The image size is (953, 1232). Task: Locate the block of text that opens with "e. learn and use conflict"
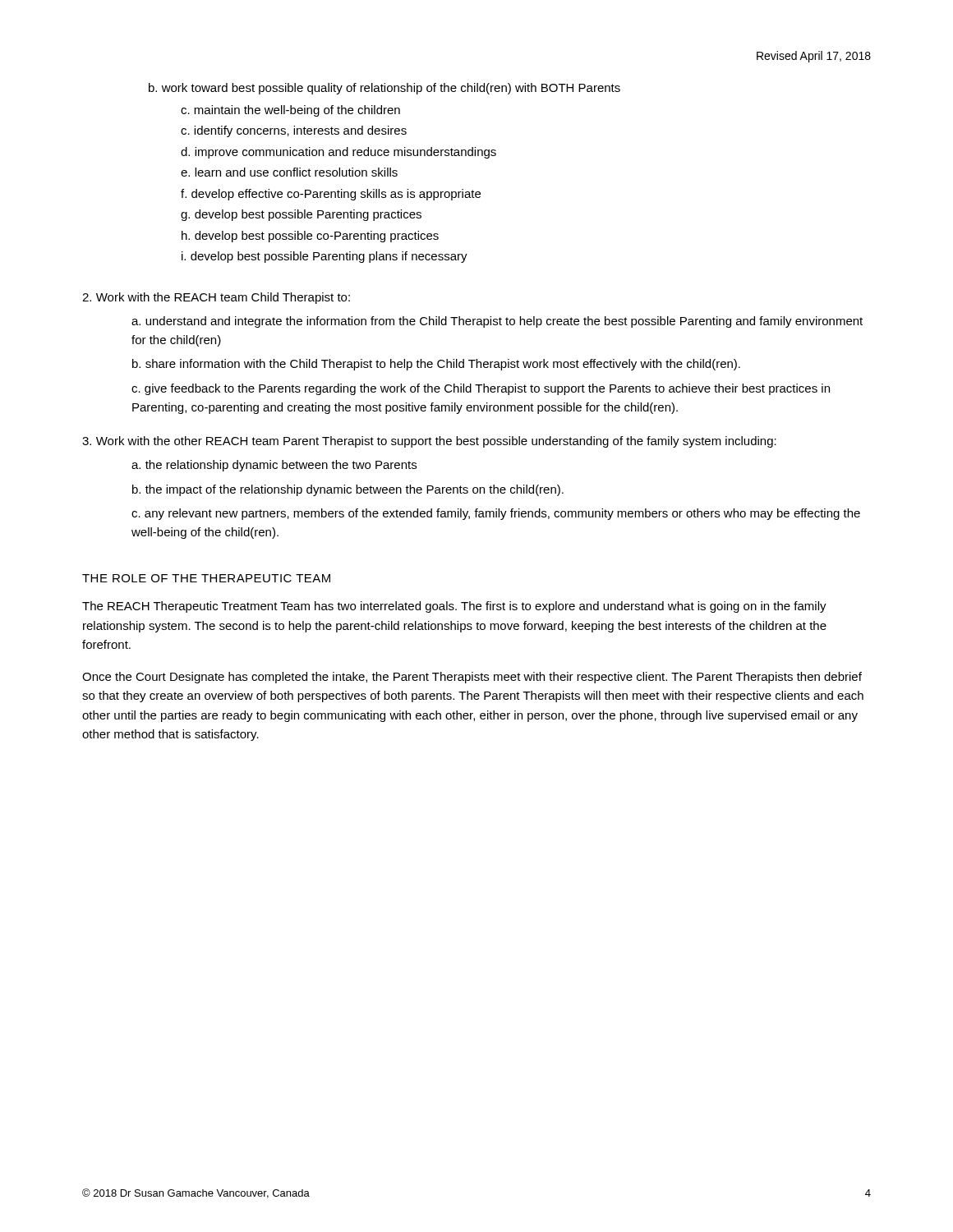[x=289, y=172]
